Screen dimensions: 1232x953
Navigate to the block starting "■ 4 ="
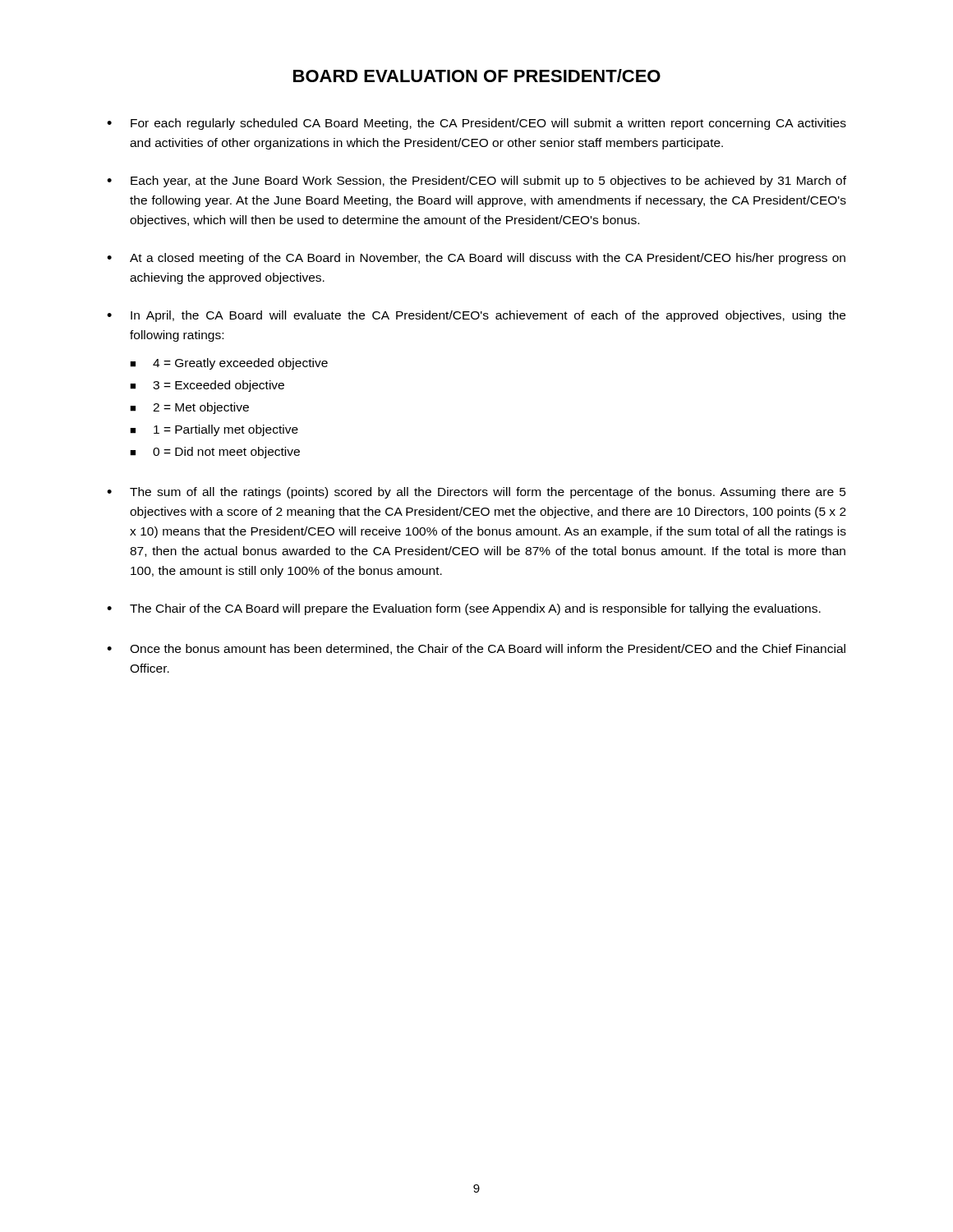[229, 363]
